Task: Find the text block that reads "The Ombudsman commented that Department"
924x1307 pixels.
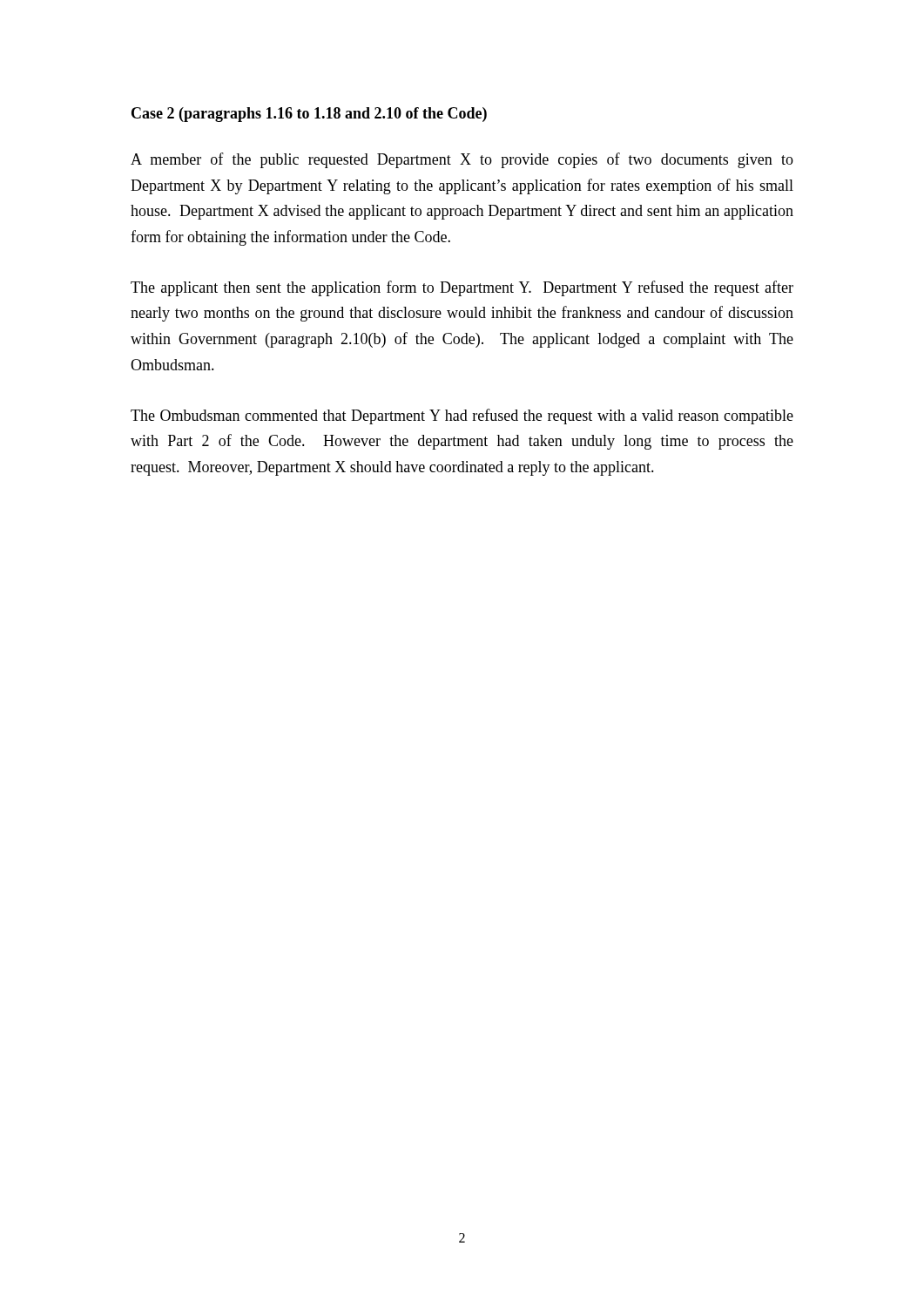Action: pyautogui.click(x=462, y=441)
